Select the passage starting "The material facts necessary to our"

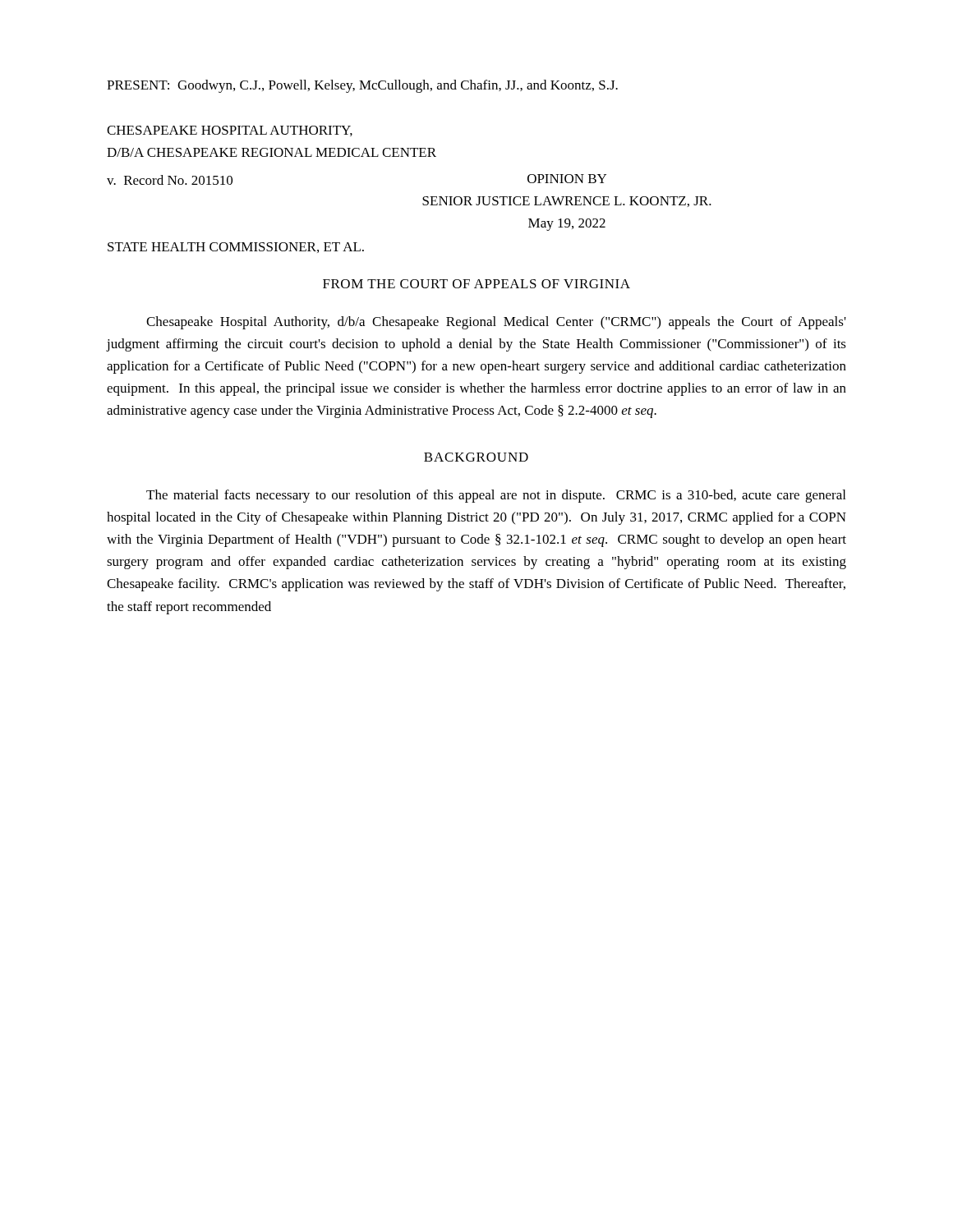[x=476, y=550]
